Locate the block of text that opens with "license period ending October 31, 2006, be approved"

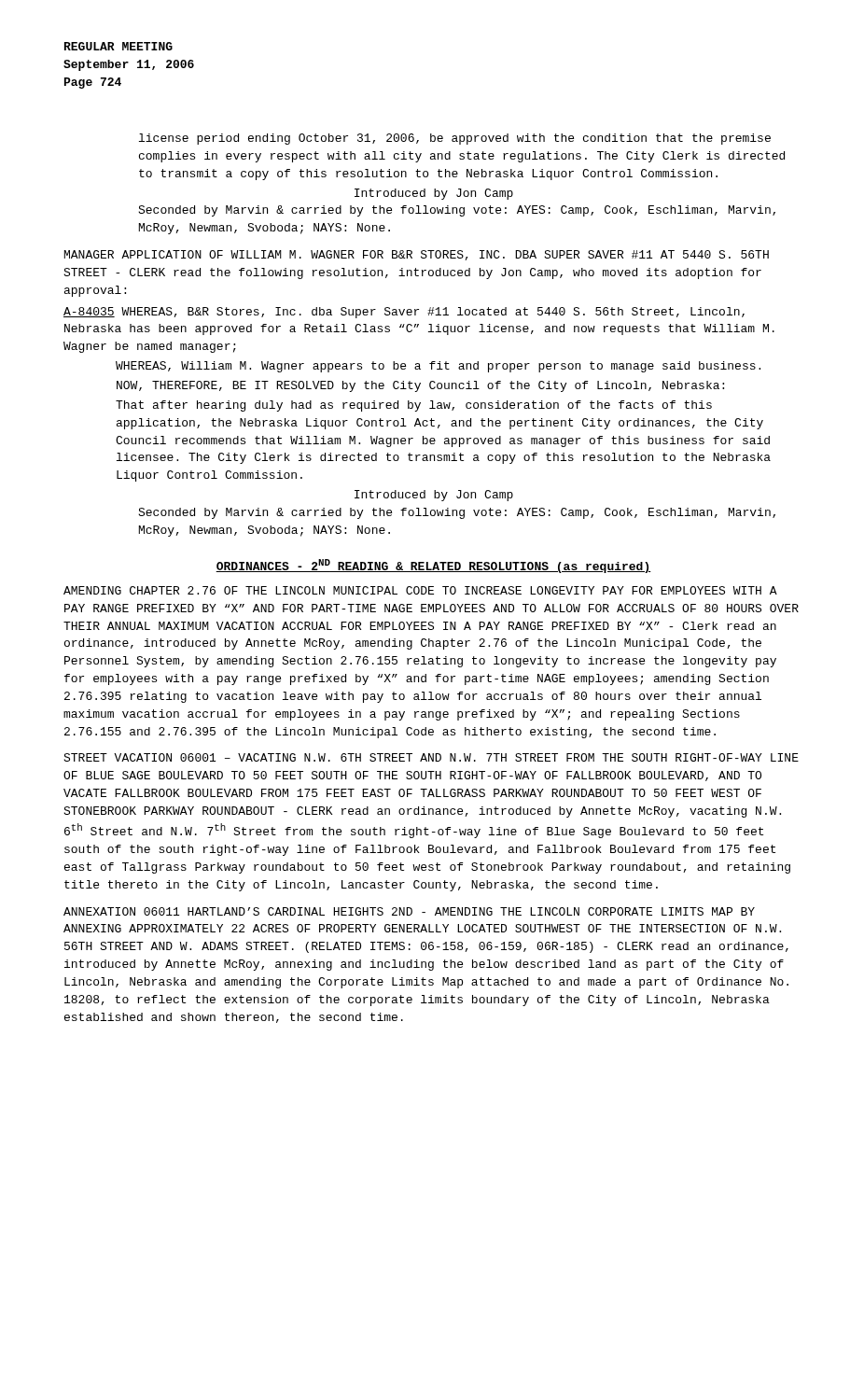pyautogui.click(x=433, y=184)
